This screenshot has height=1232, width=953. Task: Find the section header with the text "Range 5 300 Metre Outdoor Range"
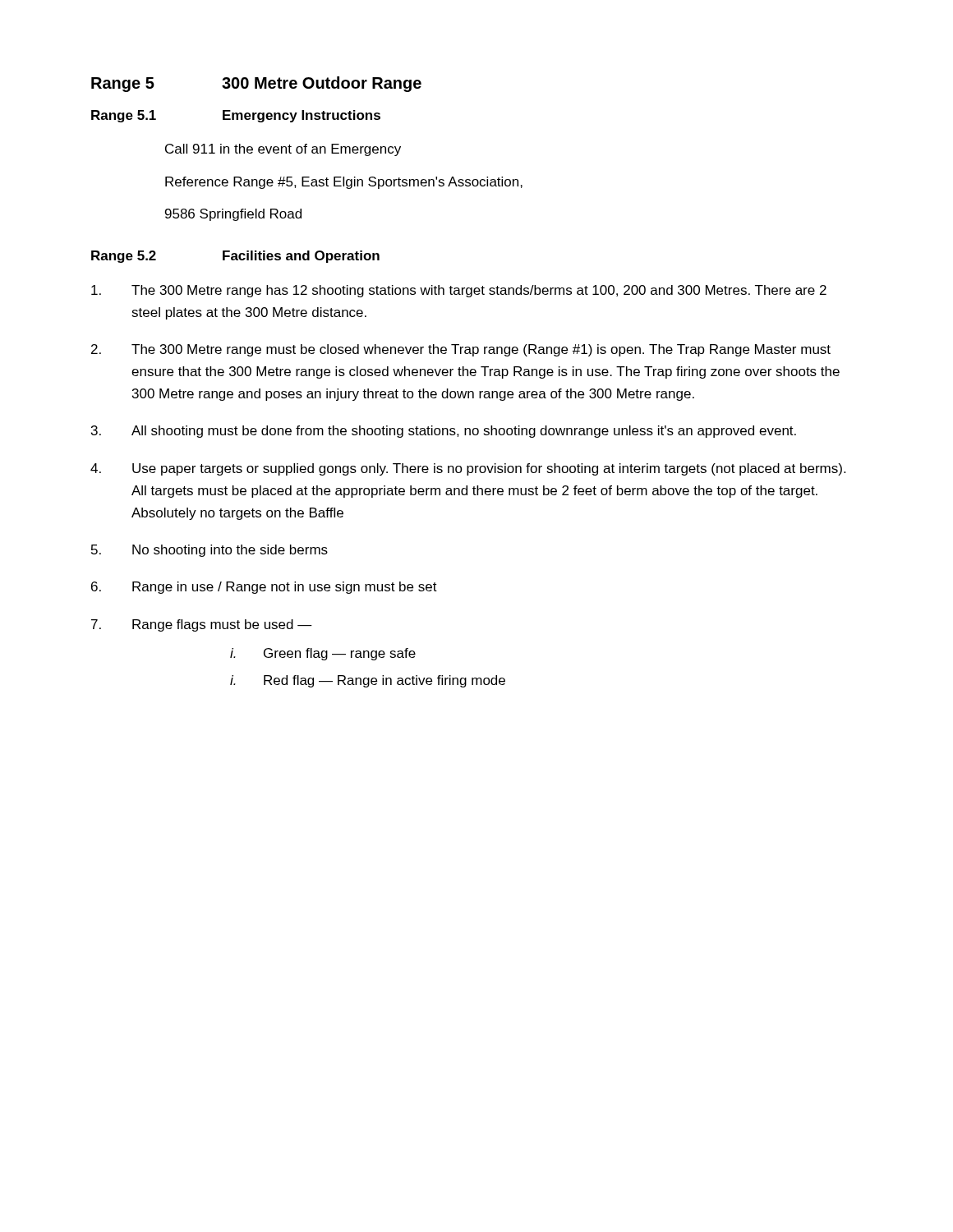point(256,83)
